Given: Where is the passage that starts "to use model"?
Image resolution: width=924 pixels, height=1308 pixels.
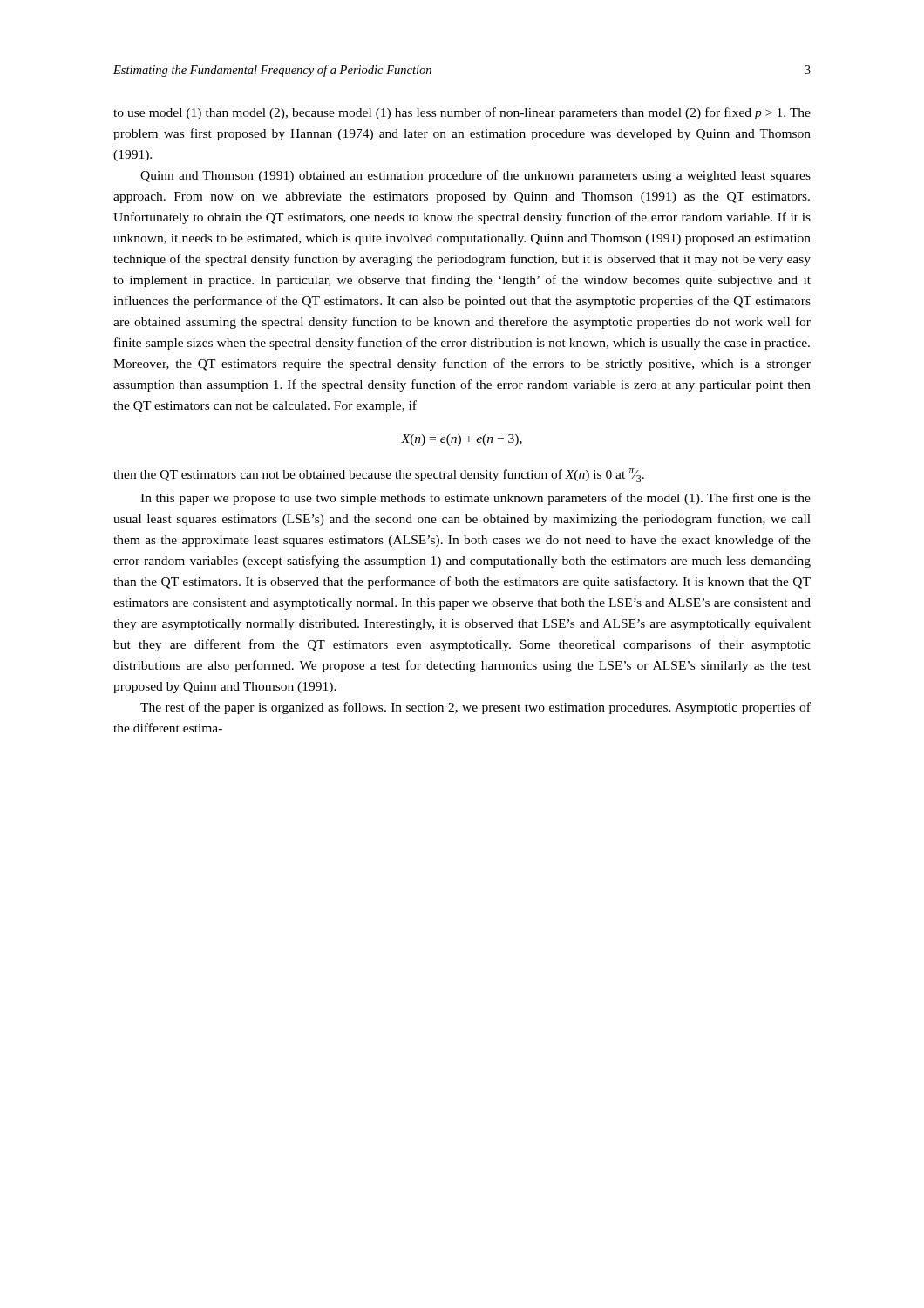Looking at the screenshot, I should point(462,133).
